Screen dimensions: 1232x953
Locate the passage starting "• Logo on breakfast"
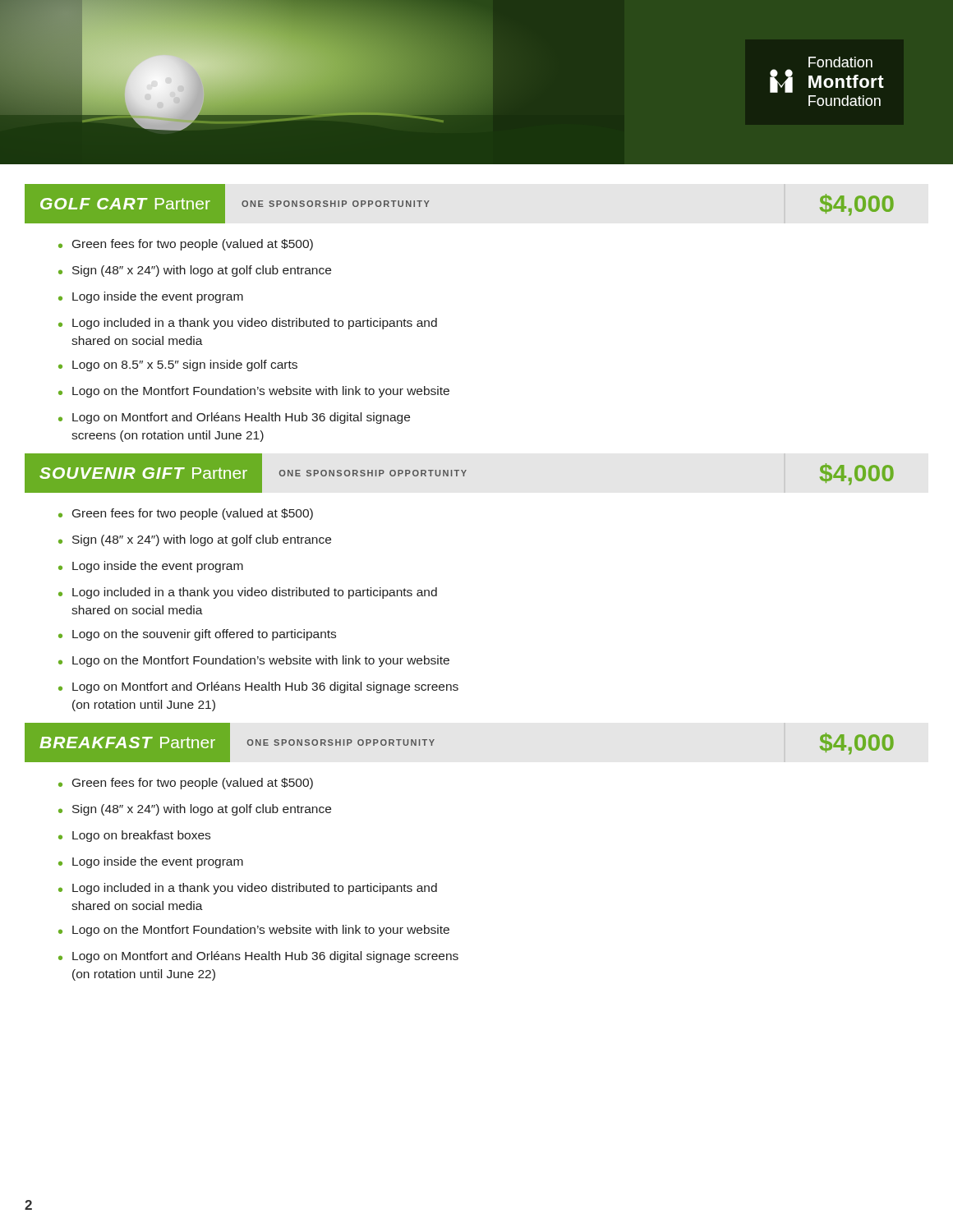point(134,837)
